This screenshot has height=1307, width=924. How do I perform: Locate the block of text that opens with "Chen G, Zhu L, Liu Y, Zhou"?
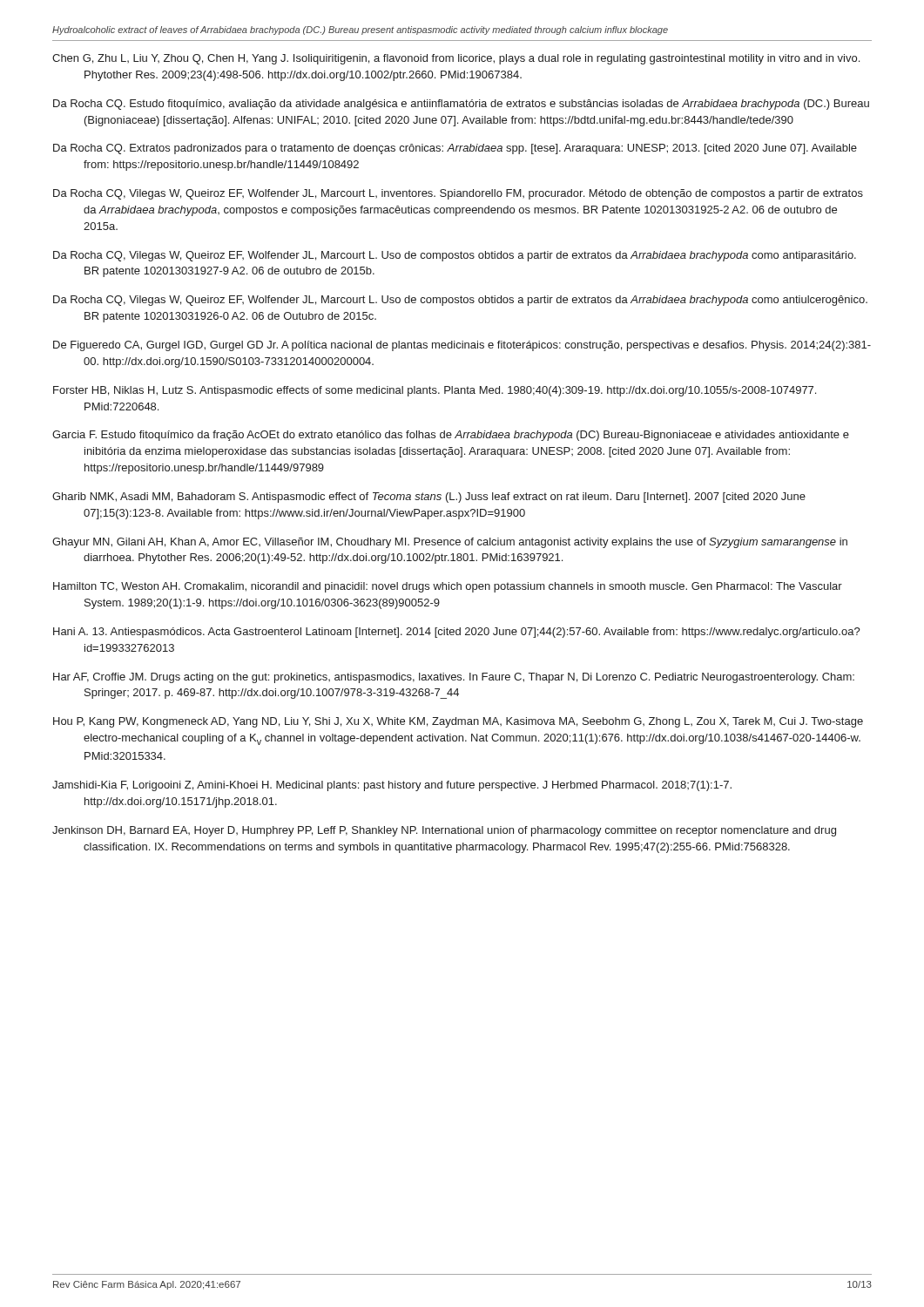[x=457, y=66]
